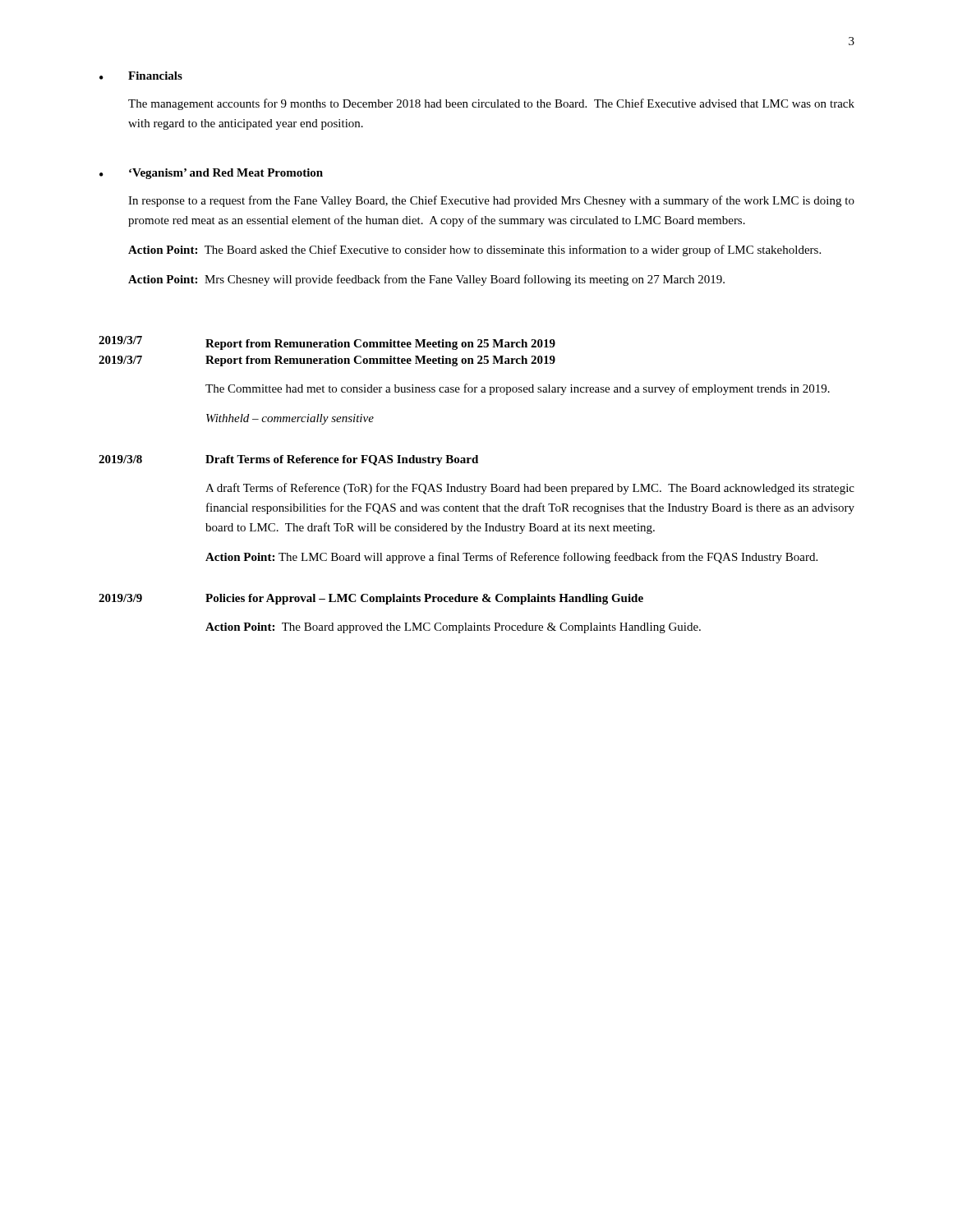
Task: Where is the passage that starts "• Financials The management accounts for 9"?
Action: [476, 104]
